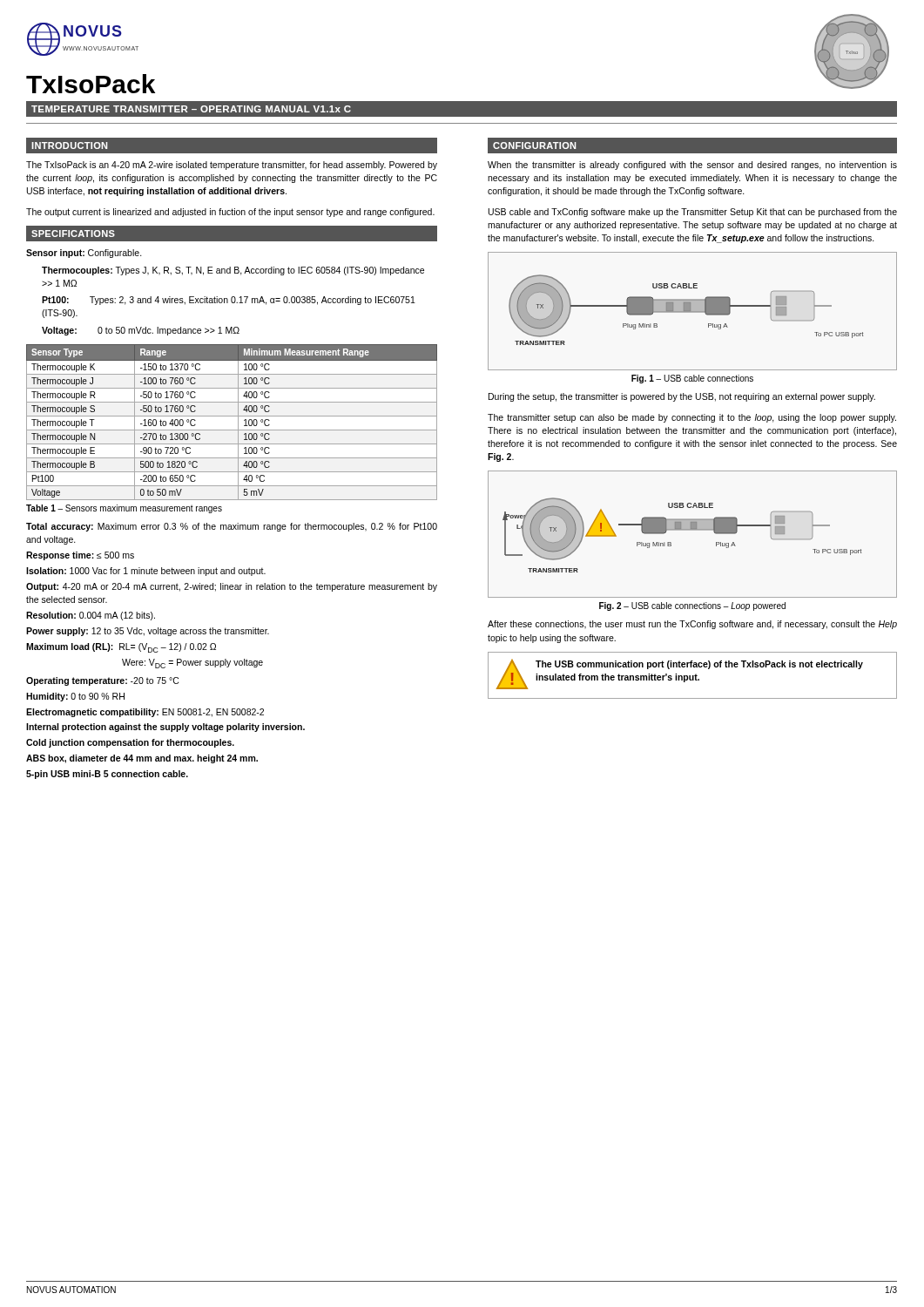Locate the block of text that opens with "Internal protection against the supply voltage polarity"

[x=166, y=727]
